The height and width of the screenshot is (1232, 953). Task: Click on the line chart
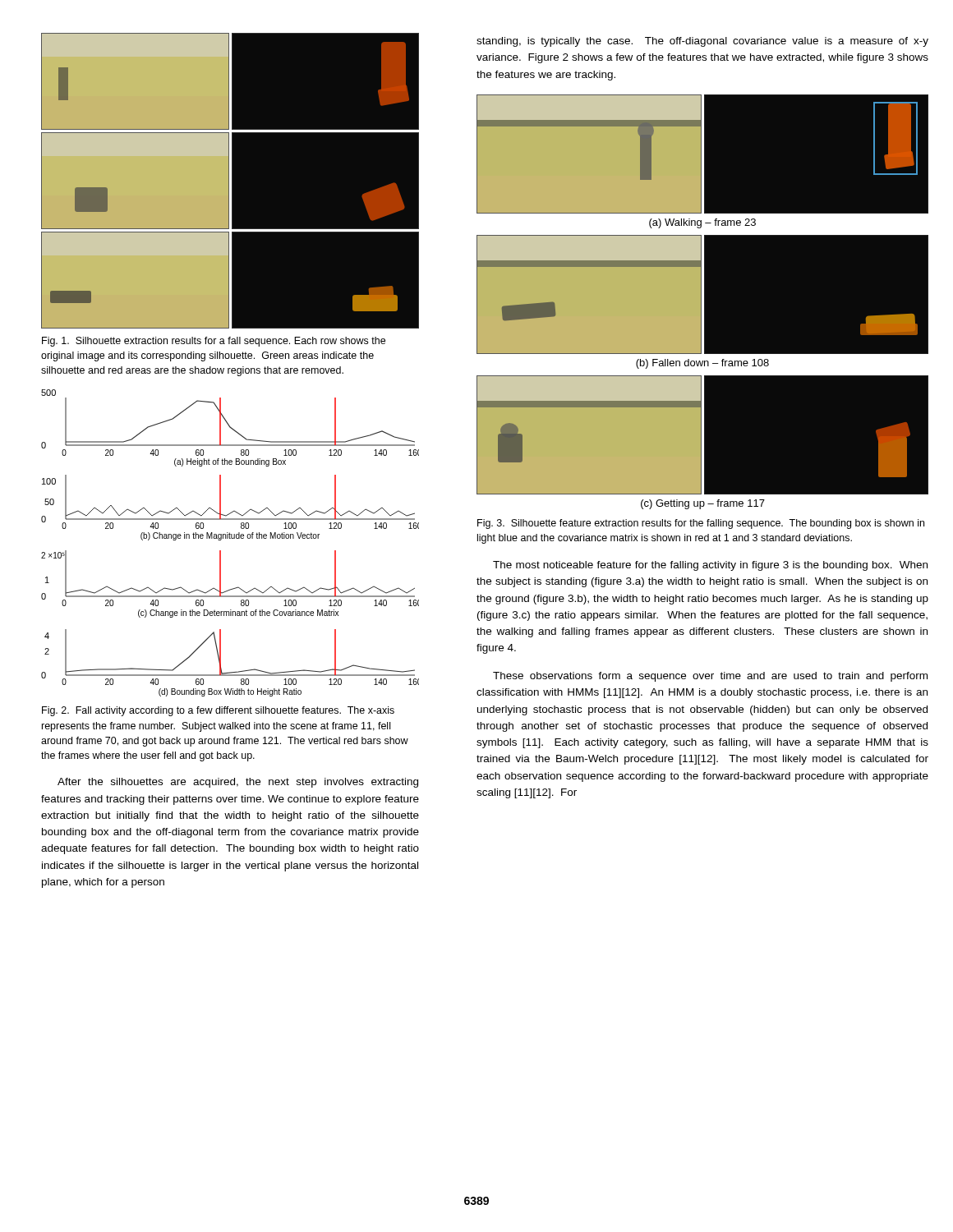pyautogui.click(x=230, y=542)
